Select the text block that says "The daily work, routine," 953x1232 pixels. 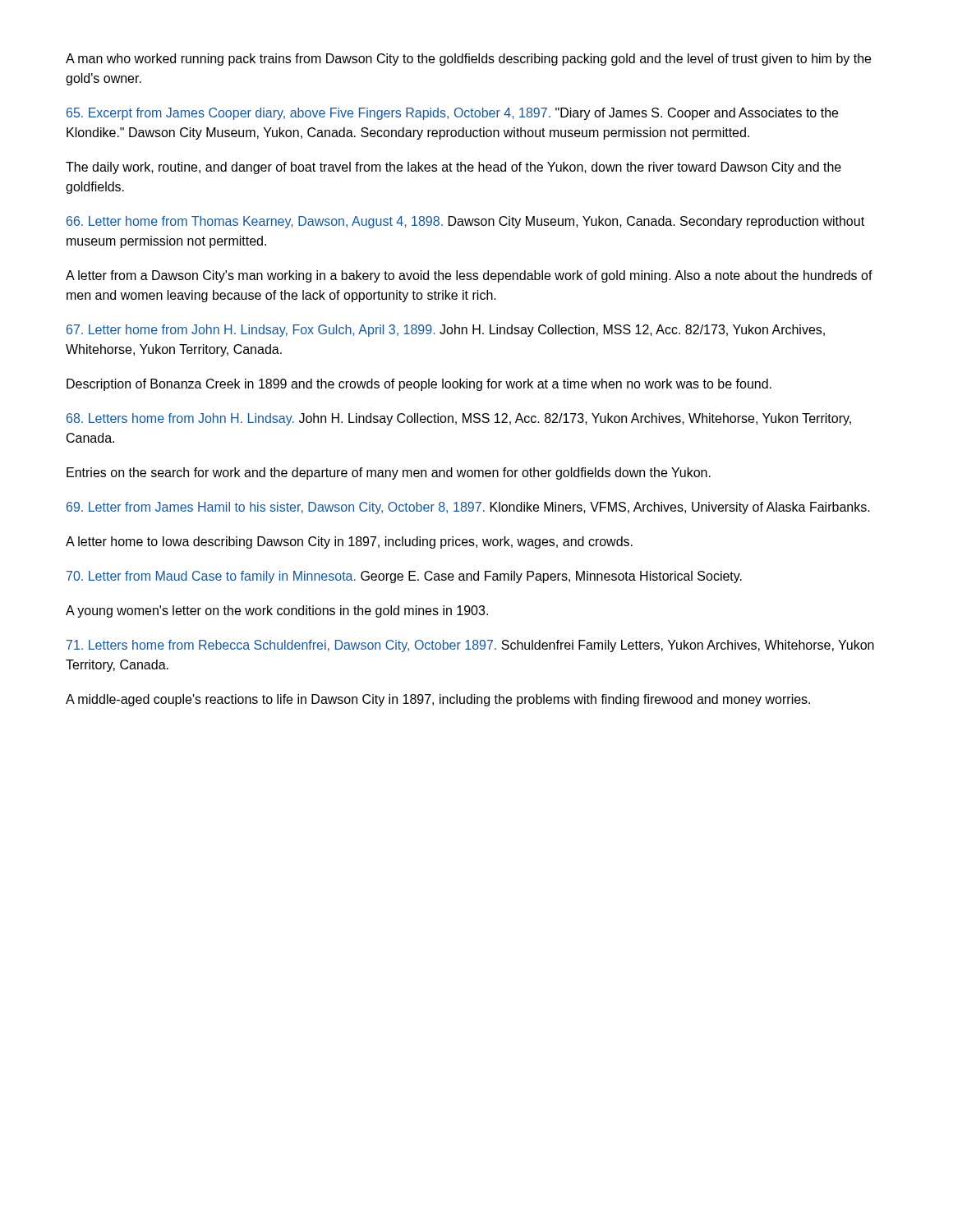coord(476,177)
